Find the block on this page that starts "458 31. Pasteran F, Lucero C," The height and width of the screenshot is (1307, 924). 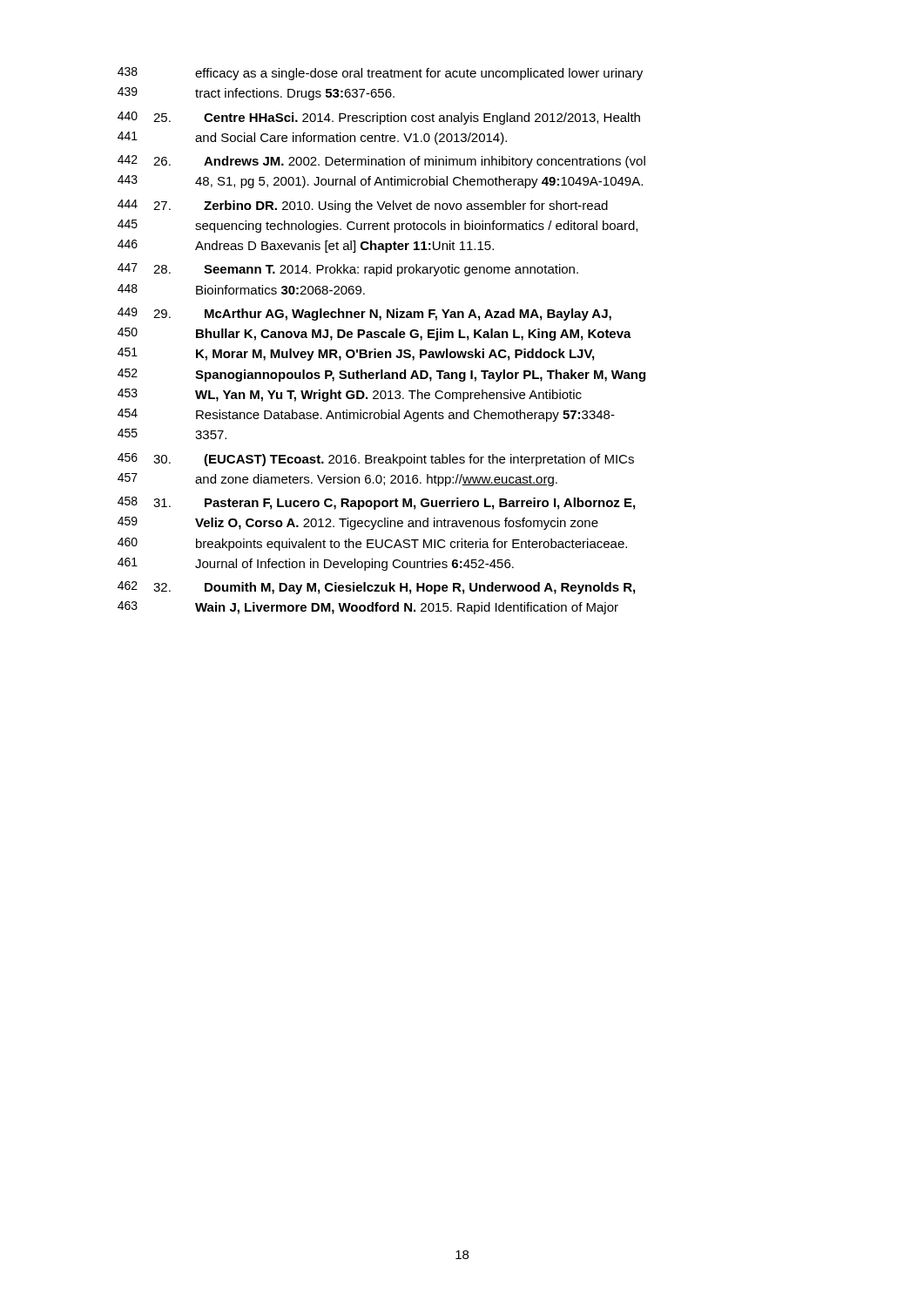click(x=462, y=502)
